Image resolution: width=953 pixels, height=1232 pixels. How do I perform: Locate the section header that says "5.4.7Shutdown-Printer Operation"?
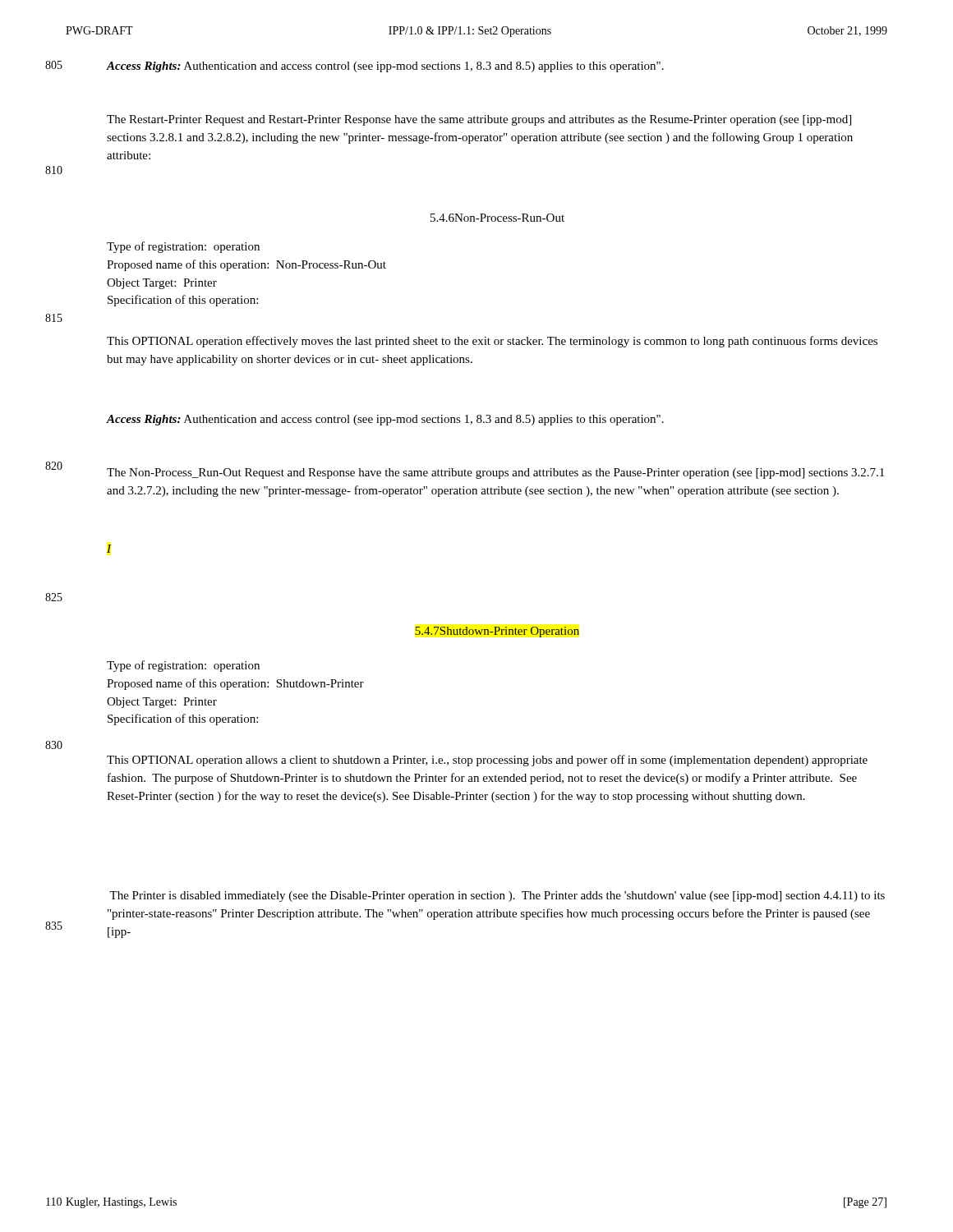(497, 631)
